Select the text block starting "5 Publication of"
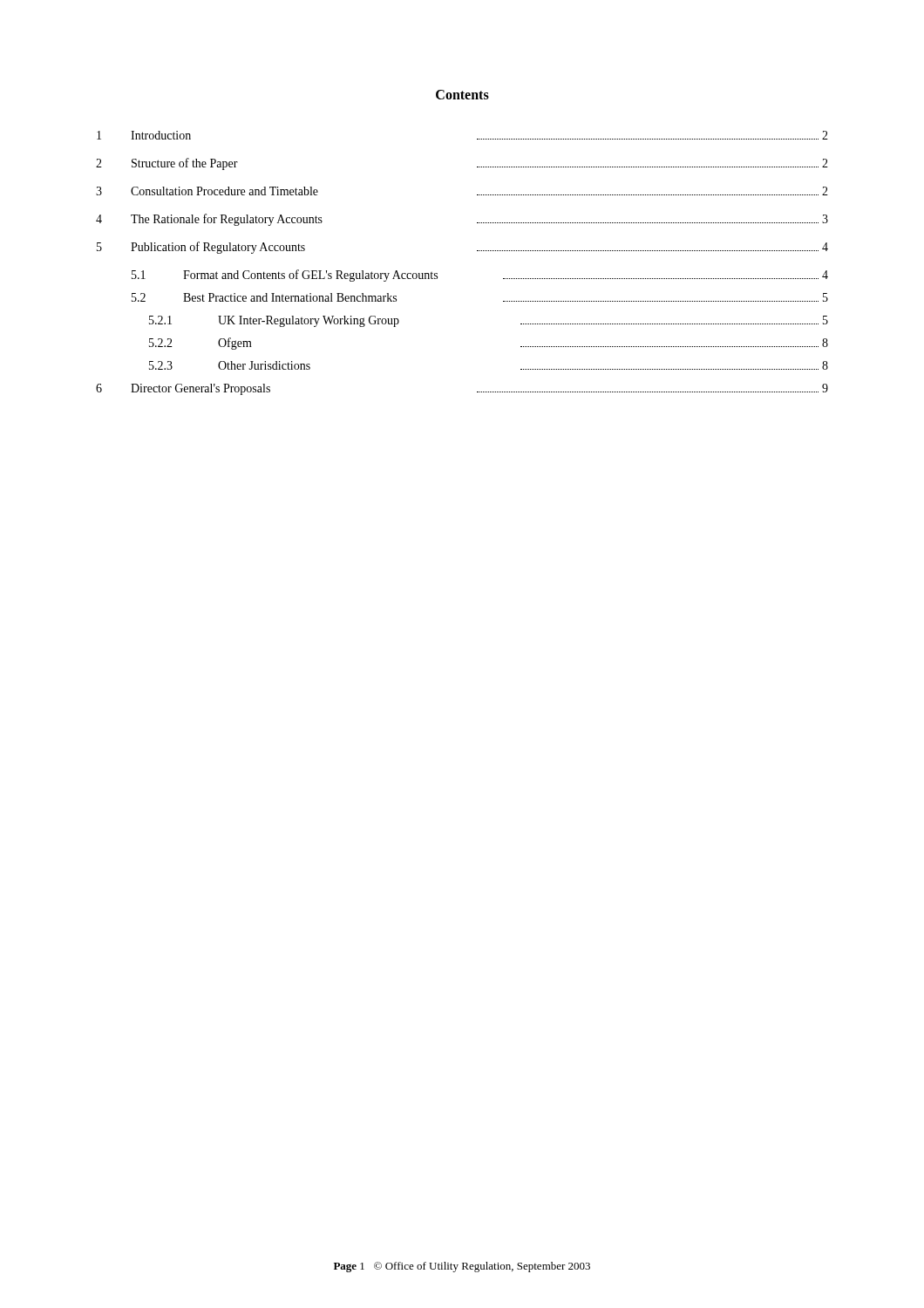 [217, 247]
